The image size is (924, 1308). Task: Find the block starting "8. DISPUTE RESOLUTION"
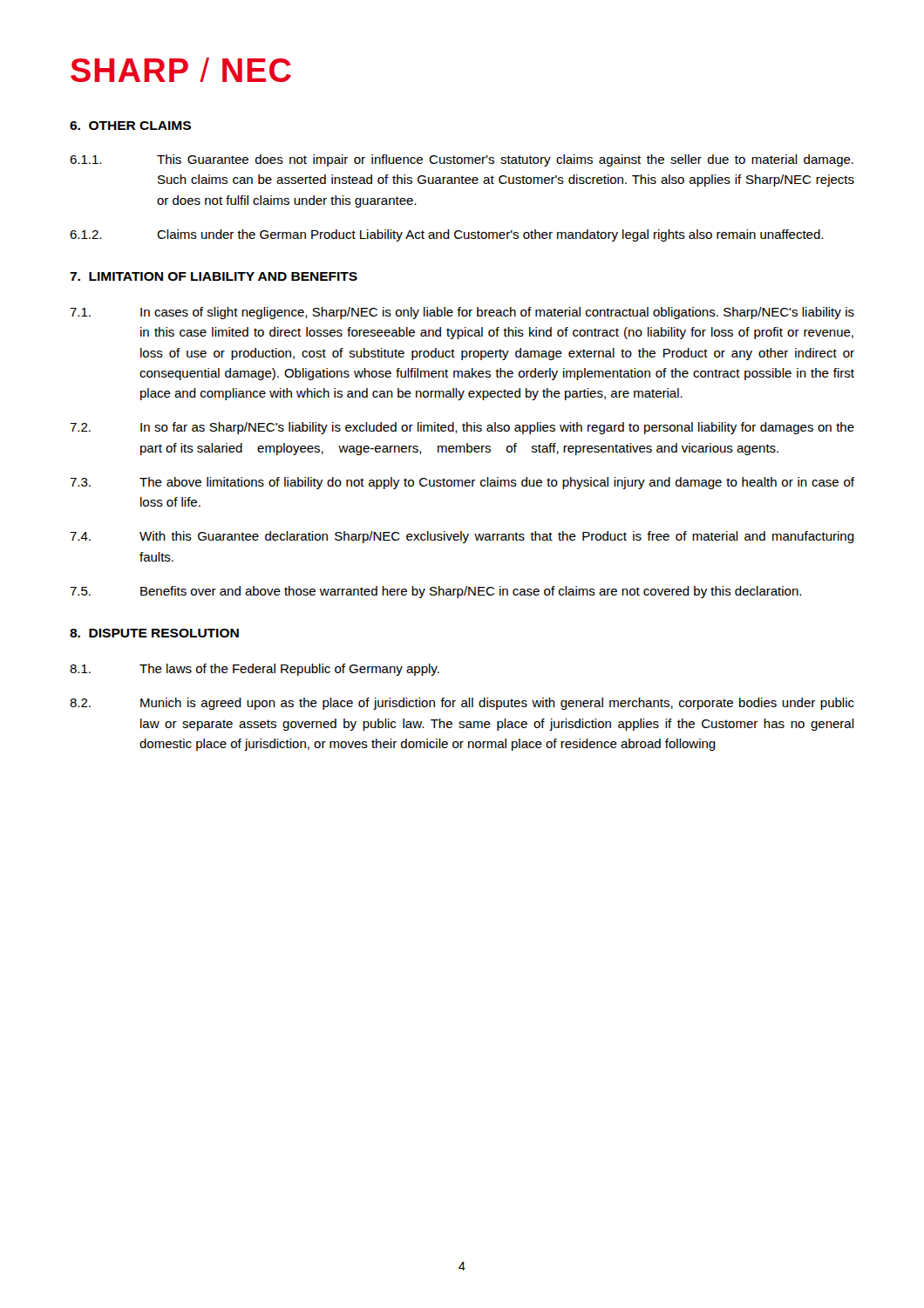click(x=155, y=633)
